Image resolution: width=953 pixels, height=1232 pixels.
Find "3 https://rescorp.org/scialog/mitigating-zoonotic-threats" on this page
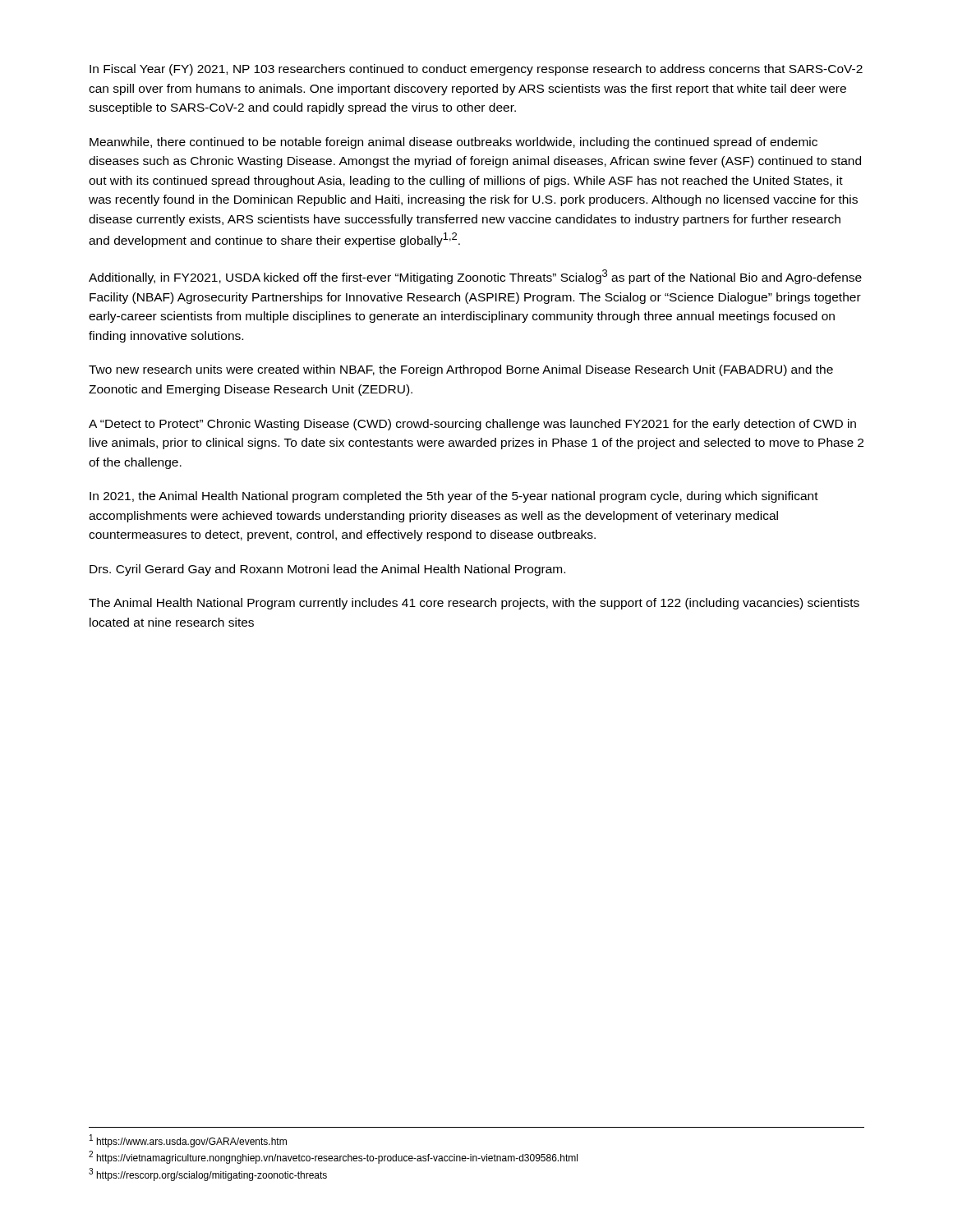208,1174
